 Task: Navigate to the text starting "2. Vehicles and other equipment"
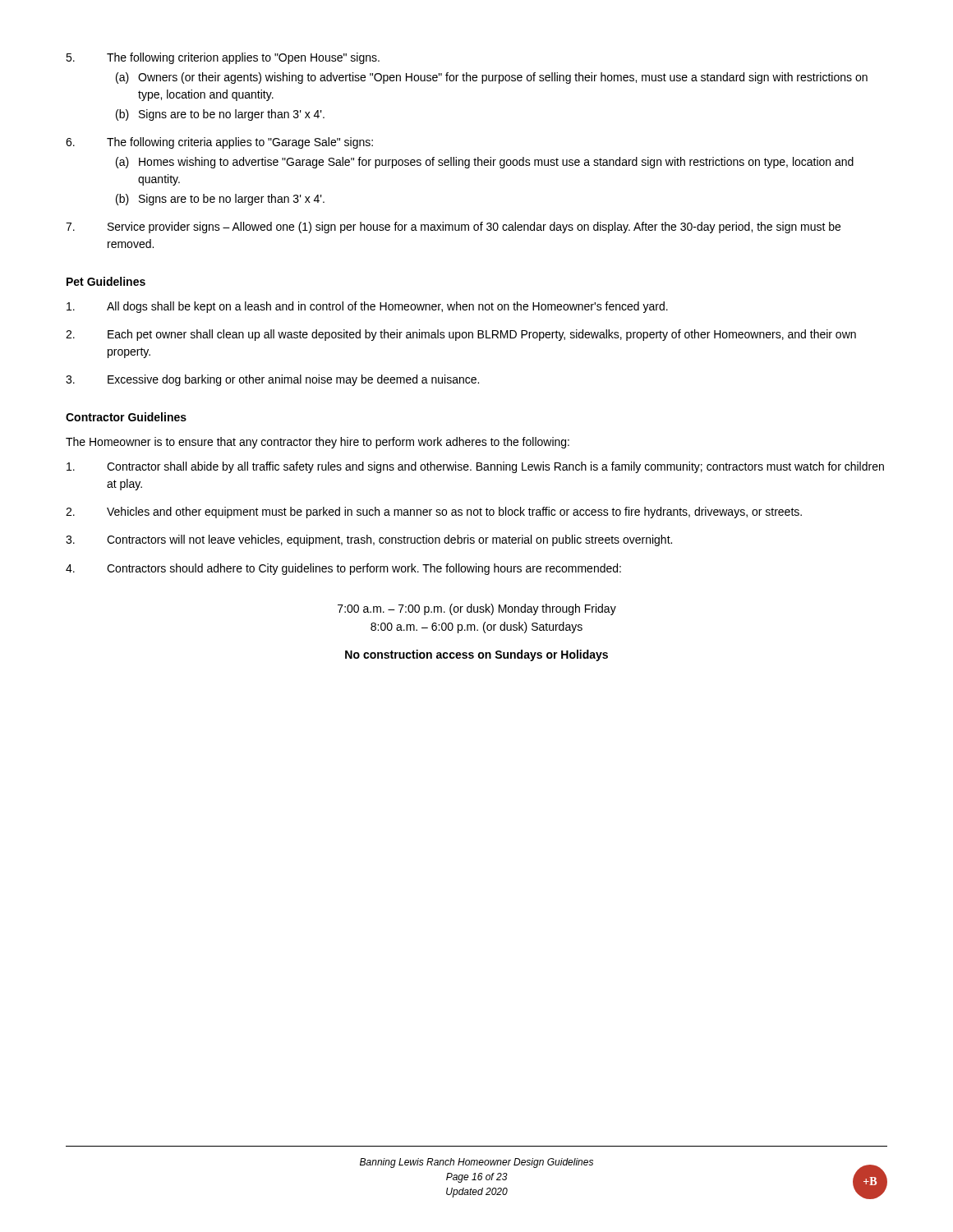[x=476, y=512]
